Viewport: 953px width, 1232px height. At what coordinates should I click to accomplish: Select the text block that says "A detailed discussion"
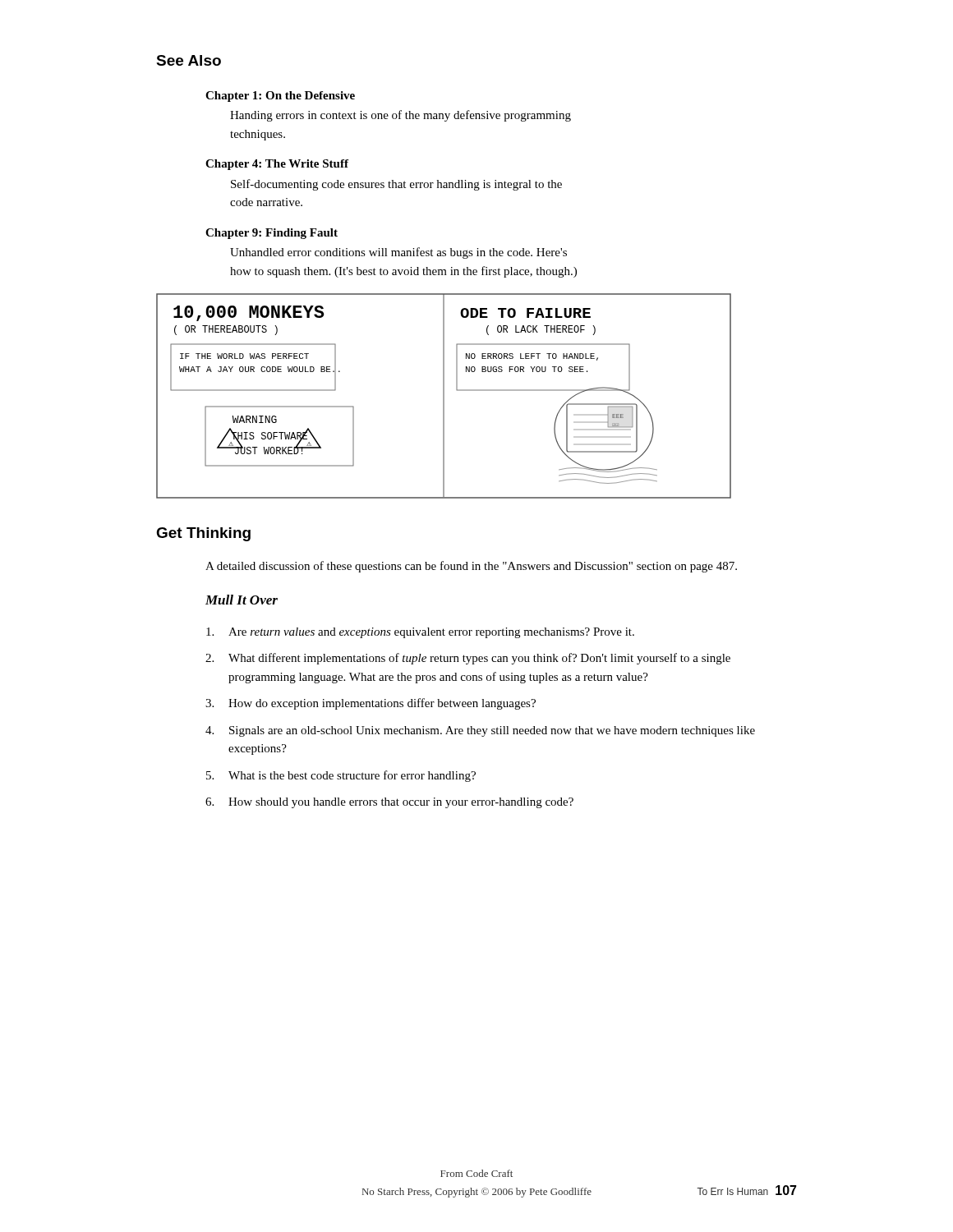tap(472, 565)
